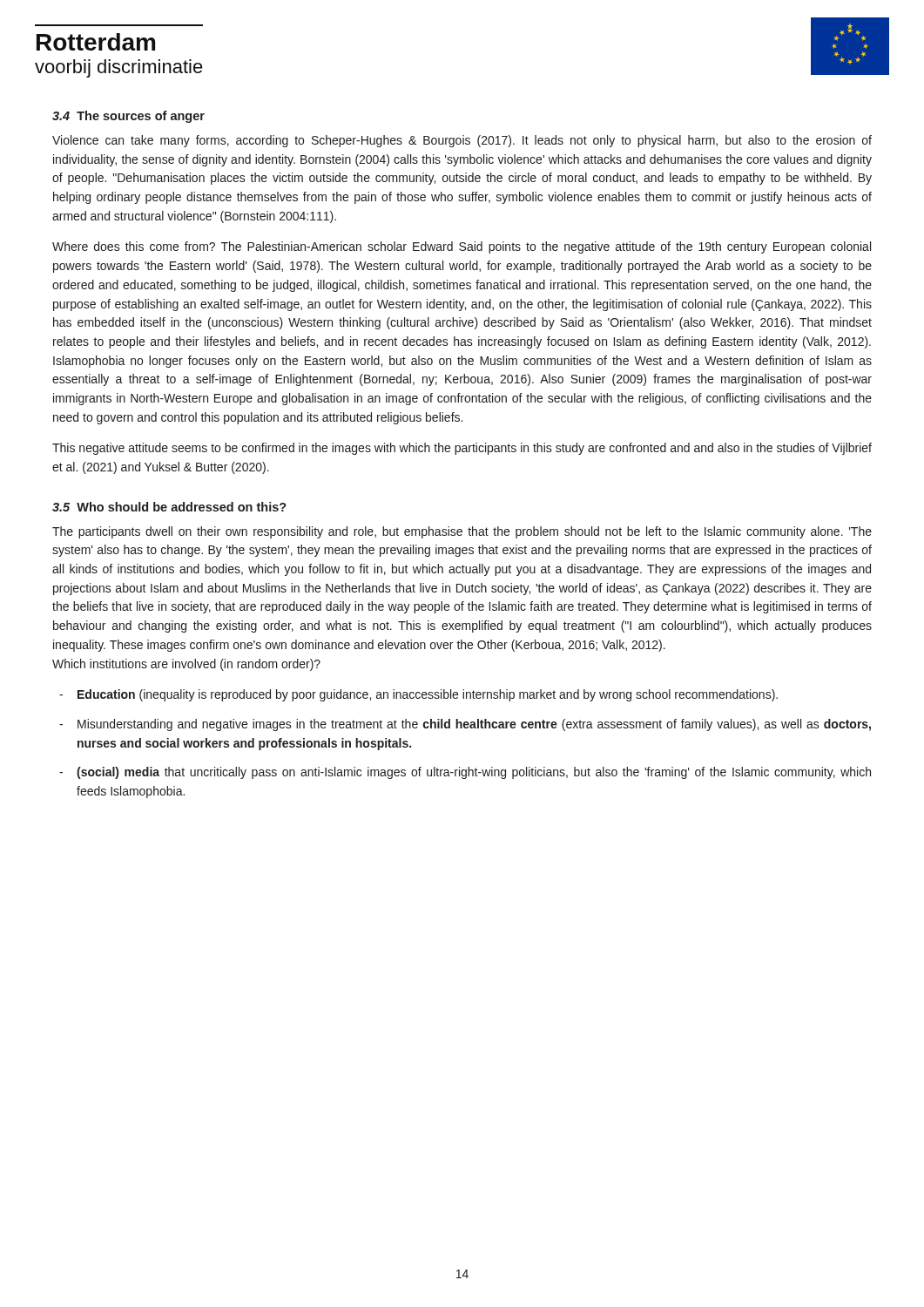
Task: Point to the block beginning "The participants dwell on"
Action: [x=462, y=597]
